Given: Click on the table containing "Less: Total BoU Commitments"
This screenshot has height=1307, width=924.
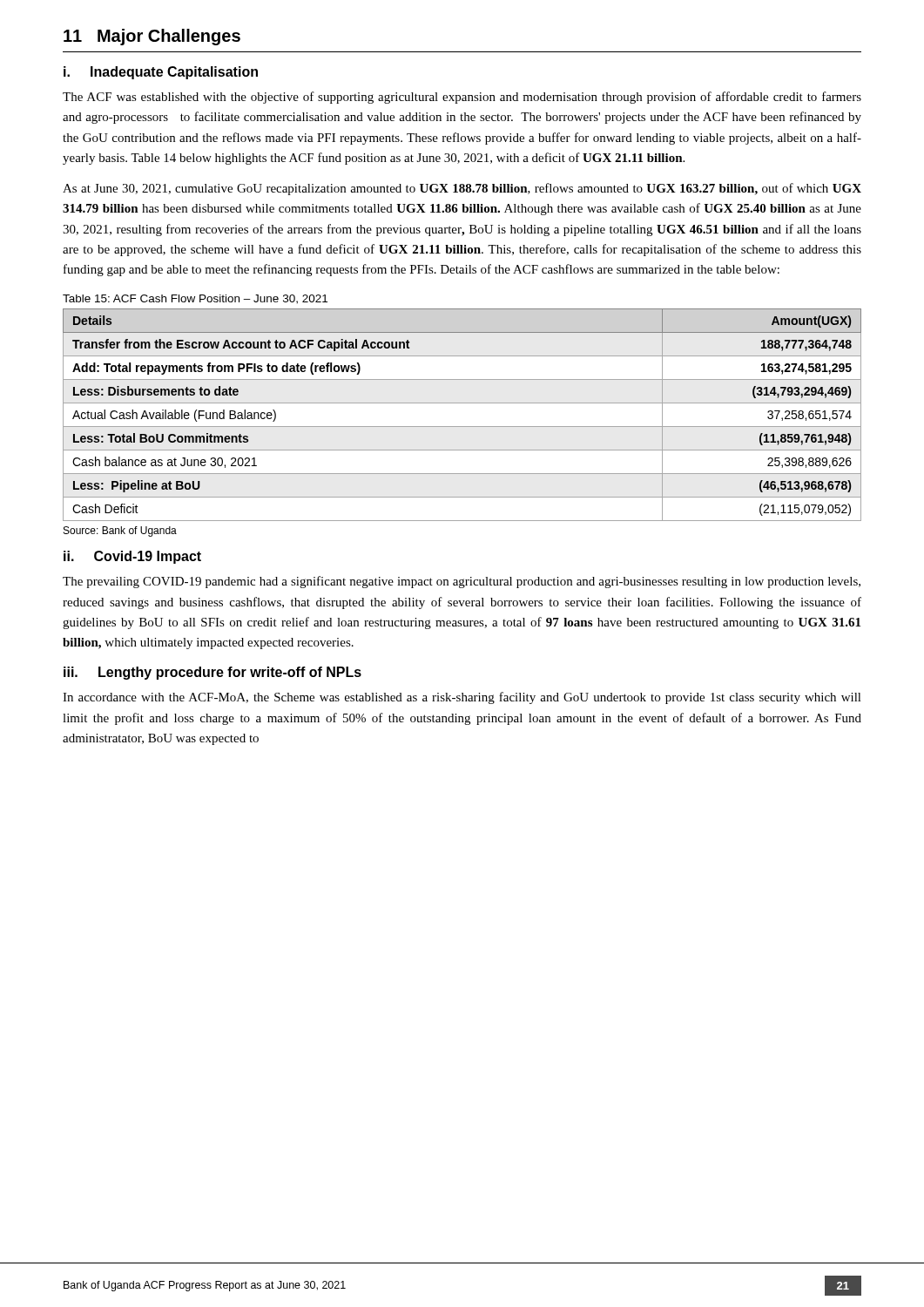Looking at the screenshot, I should click(462, 415).
